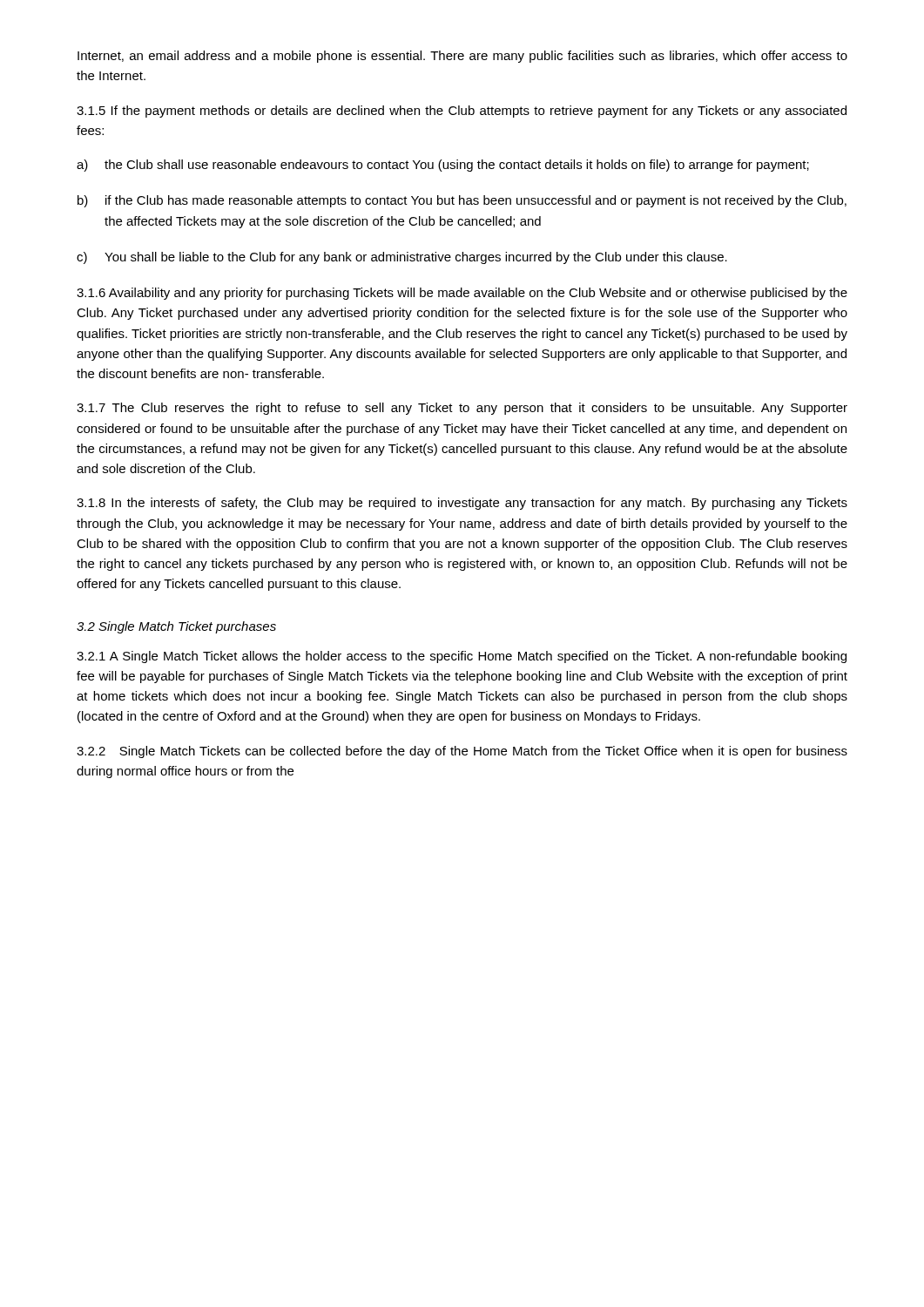
Task: Select the text block with the text "2.1 A Single Match Ticket allows the holder"
Action: (462, 686)
